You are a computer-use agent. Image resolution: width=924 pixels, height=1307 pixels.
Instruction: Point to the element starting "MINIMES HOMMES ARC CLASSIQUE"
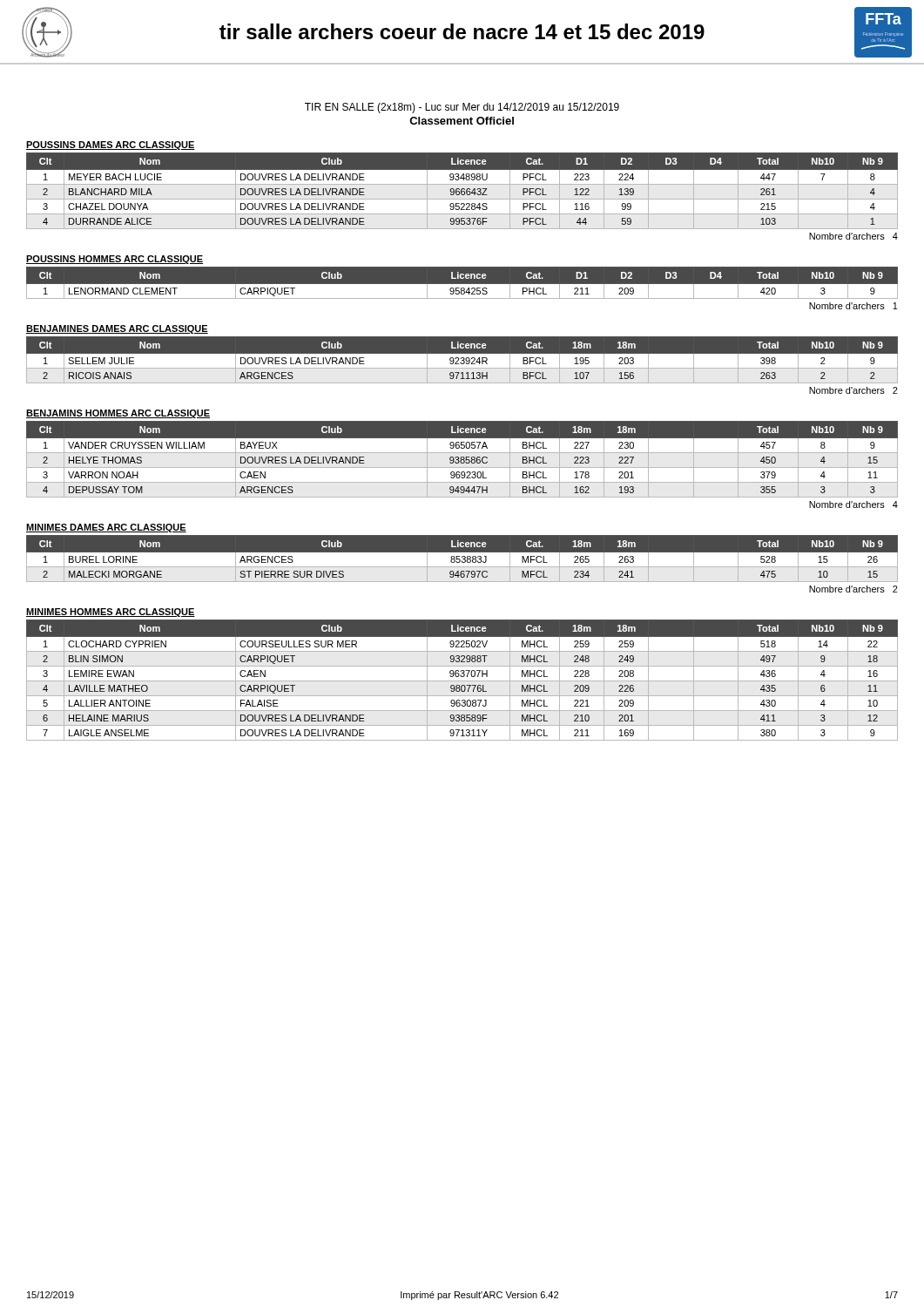pyautogui.click(x=110, y=612)
